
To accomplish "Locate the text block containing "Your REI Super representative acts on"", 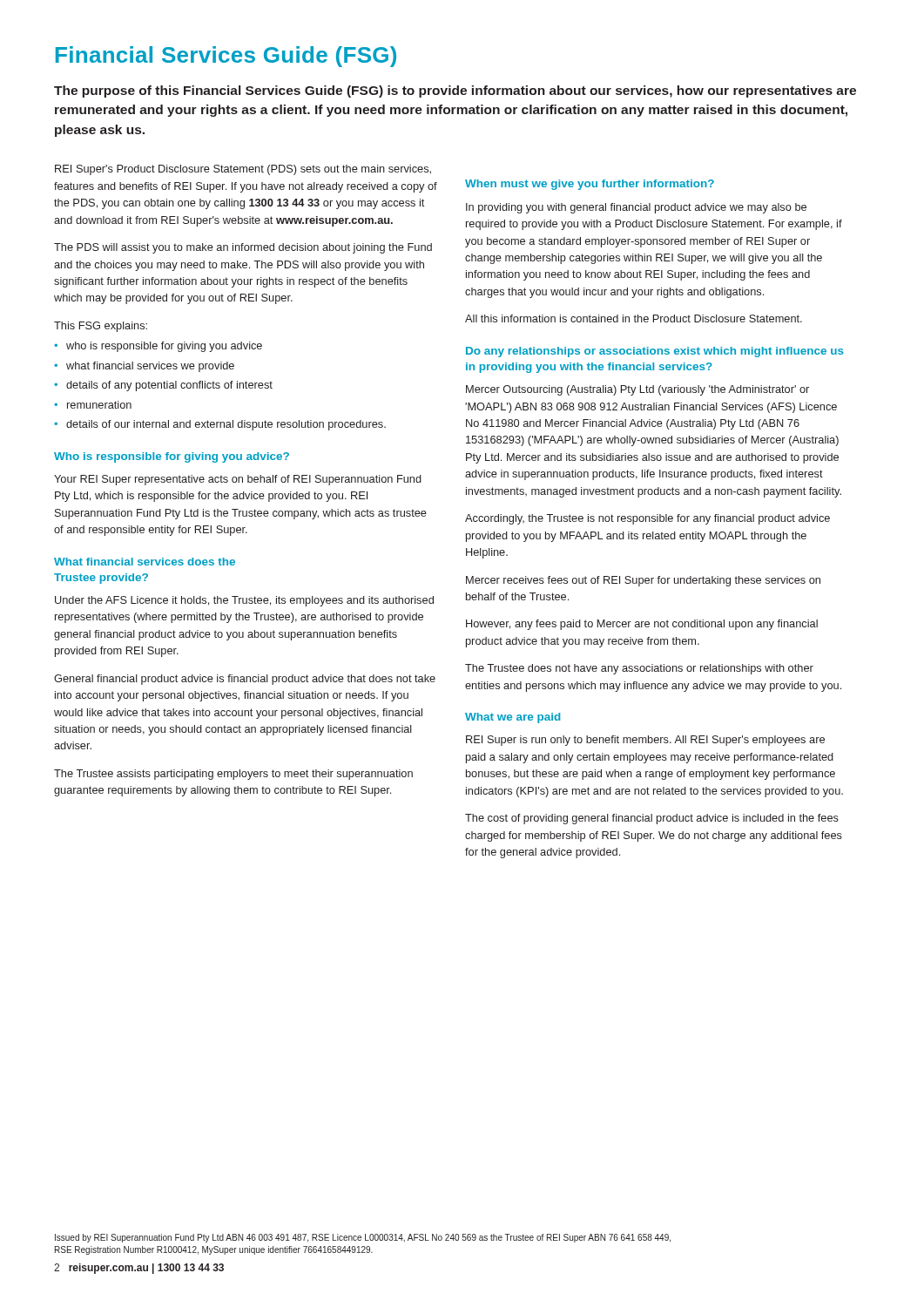I will [x=246, y=504].
